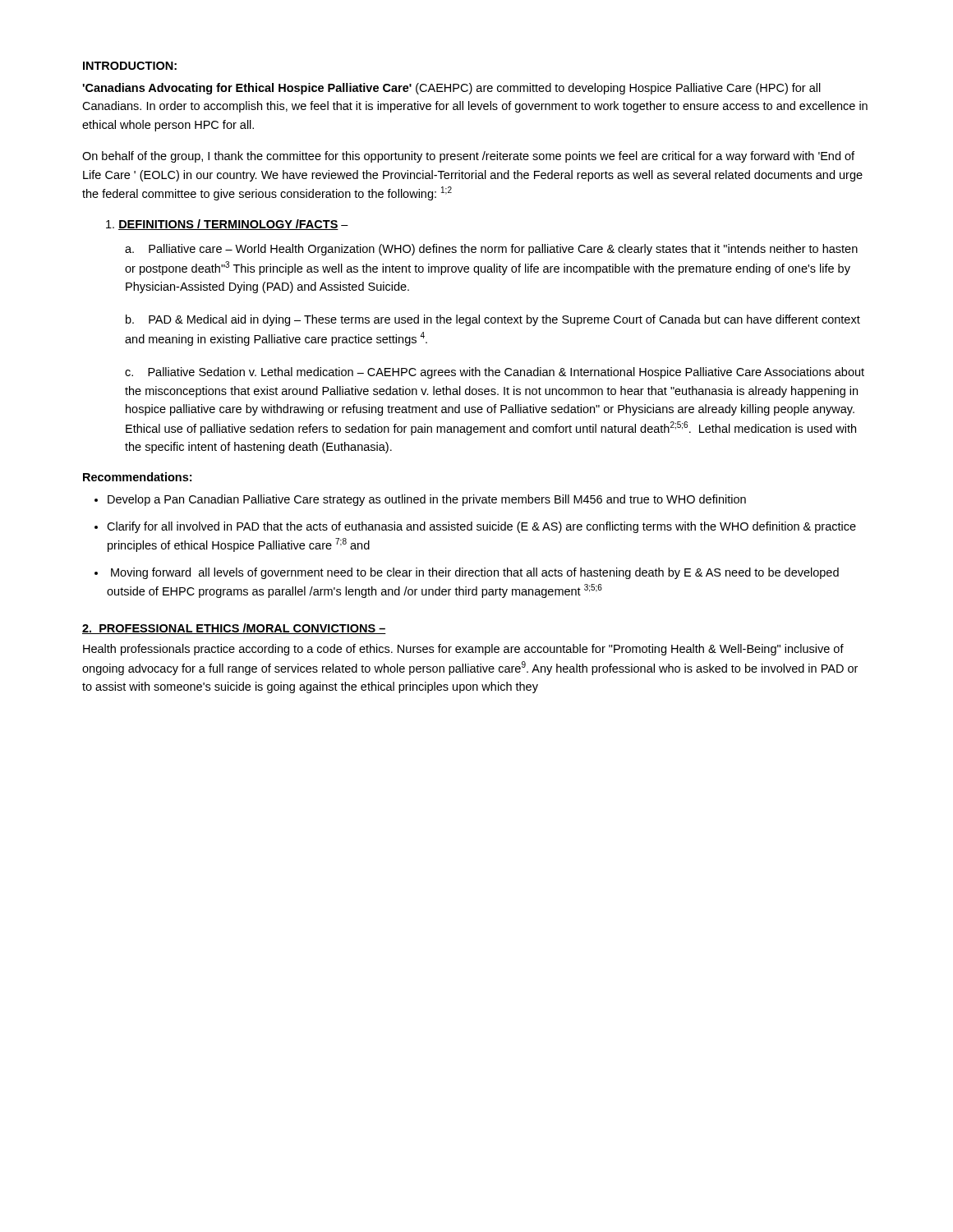Where is the passage that starts "Health professionals practice according to"?
Viewport: 953px width, 1232px height.
point(470,668)
